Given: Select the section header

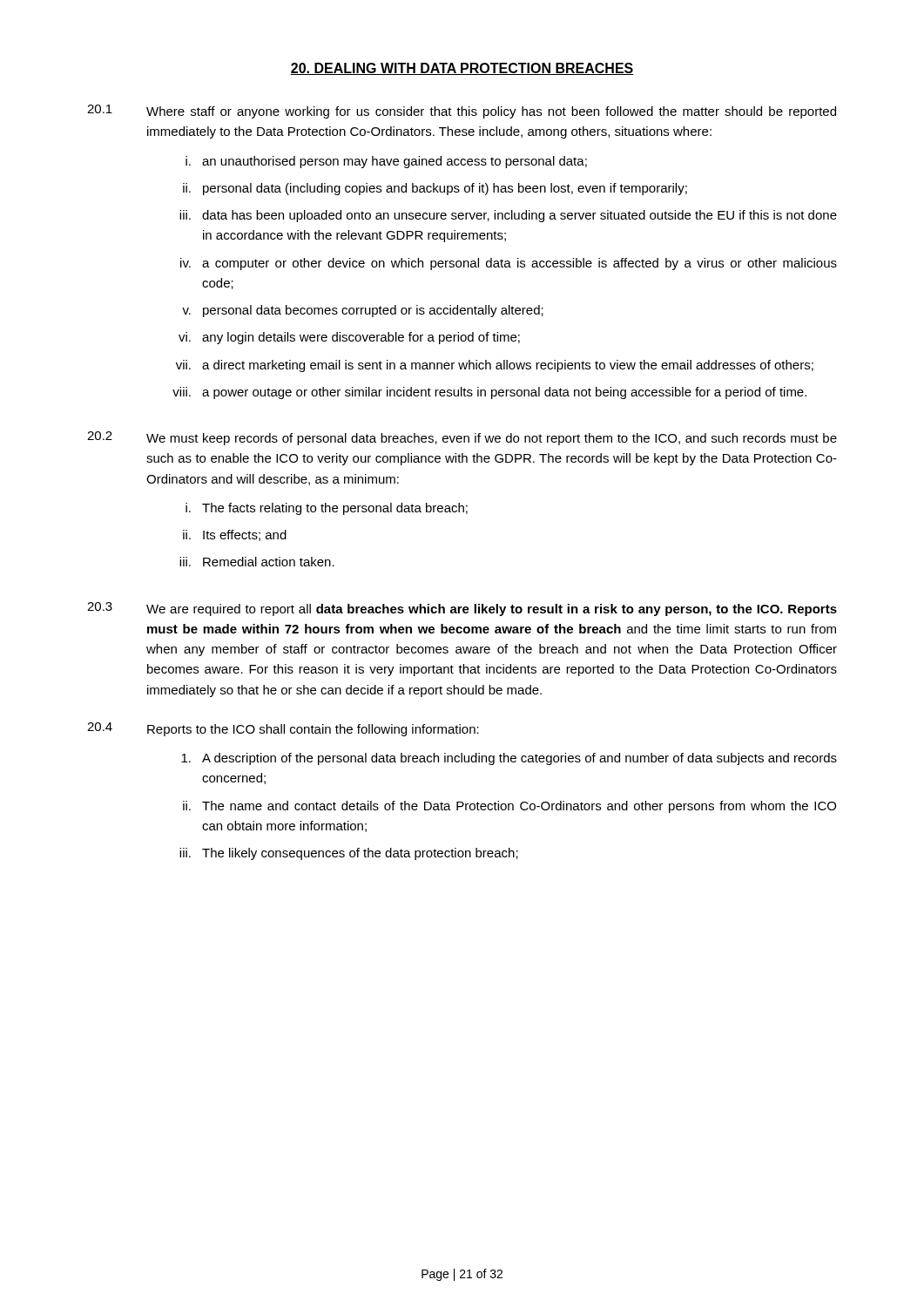Looking at the screenshot, I should pos(462,68).
